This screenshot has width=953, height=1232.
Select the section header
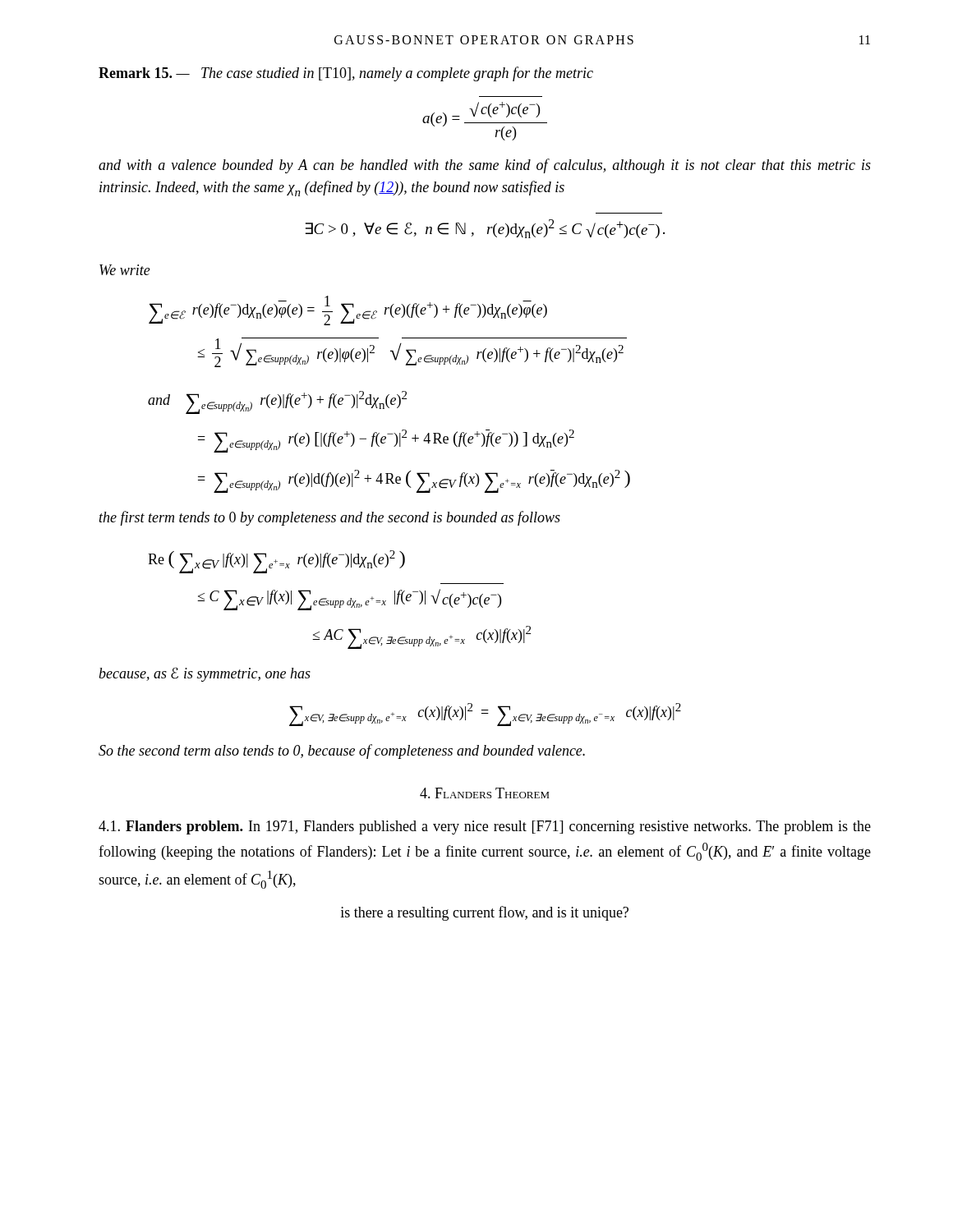485,793
